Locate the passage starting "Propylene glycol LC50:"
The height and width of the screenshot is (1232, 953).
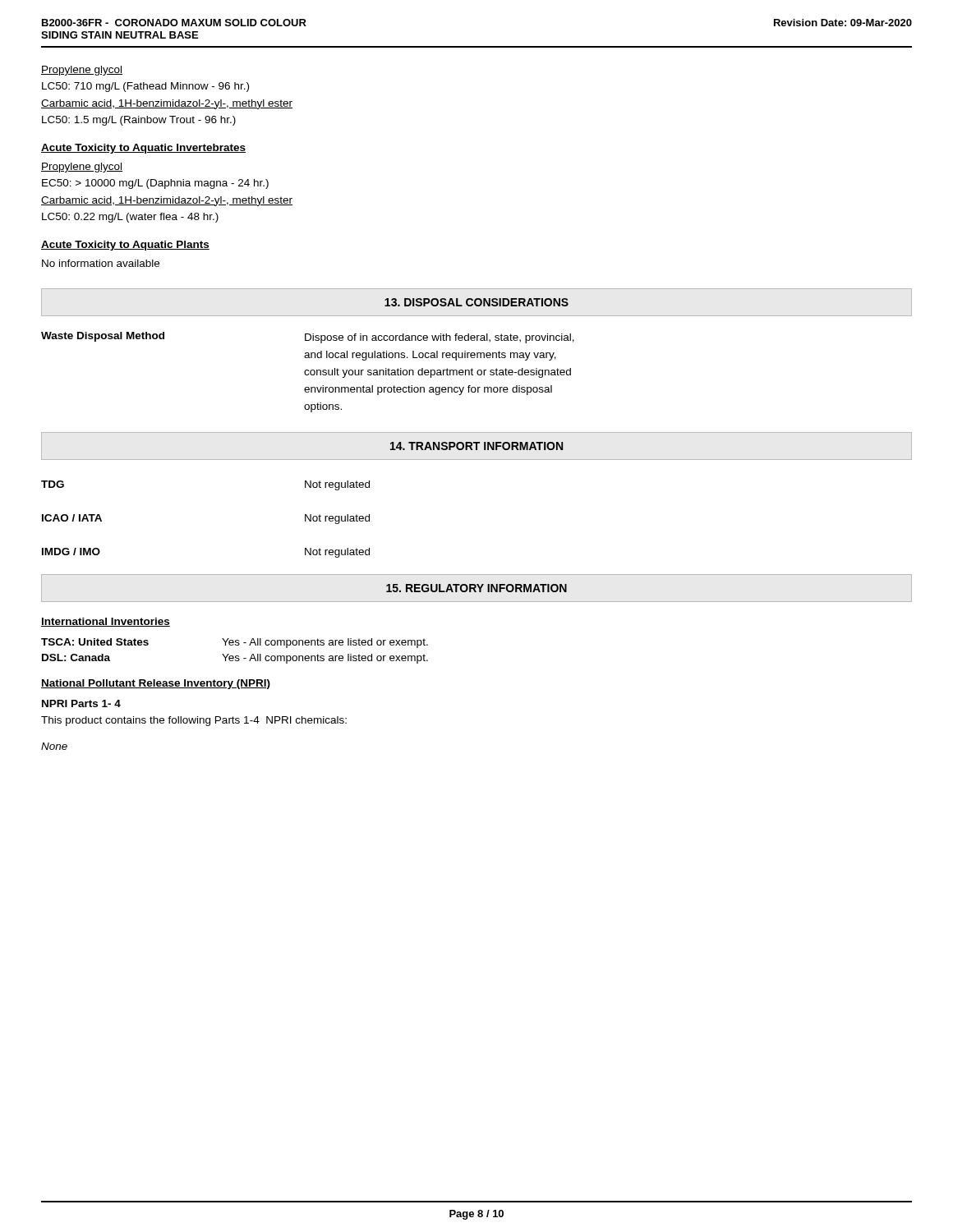click(167, 94)
